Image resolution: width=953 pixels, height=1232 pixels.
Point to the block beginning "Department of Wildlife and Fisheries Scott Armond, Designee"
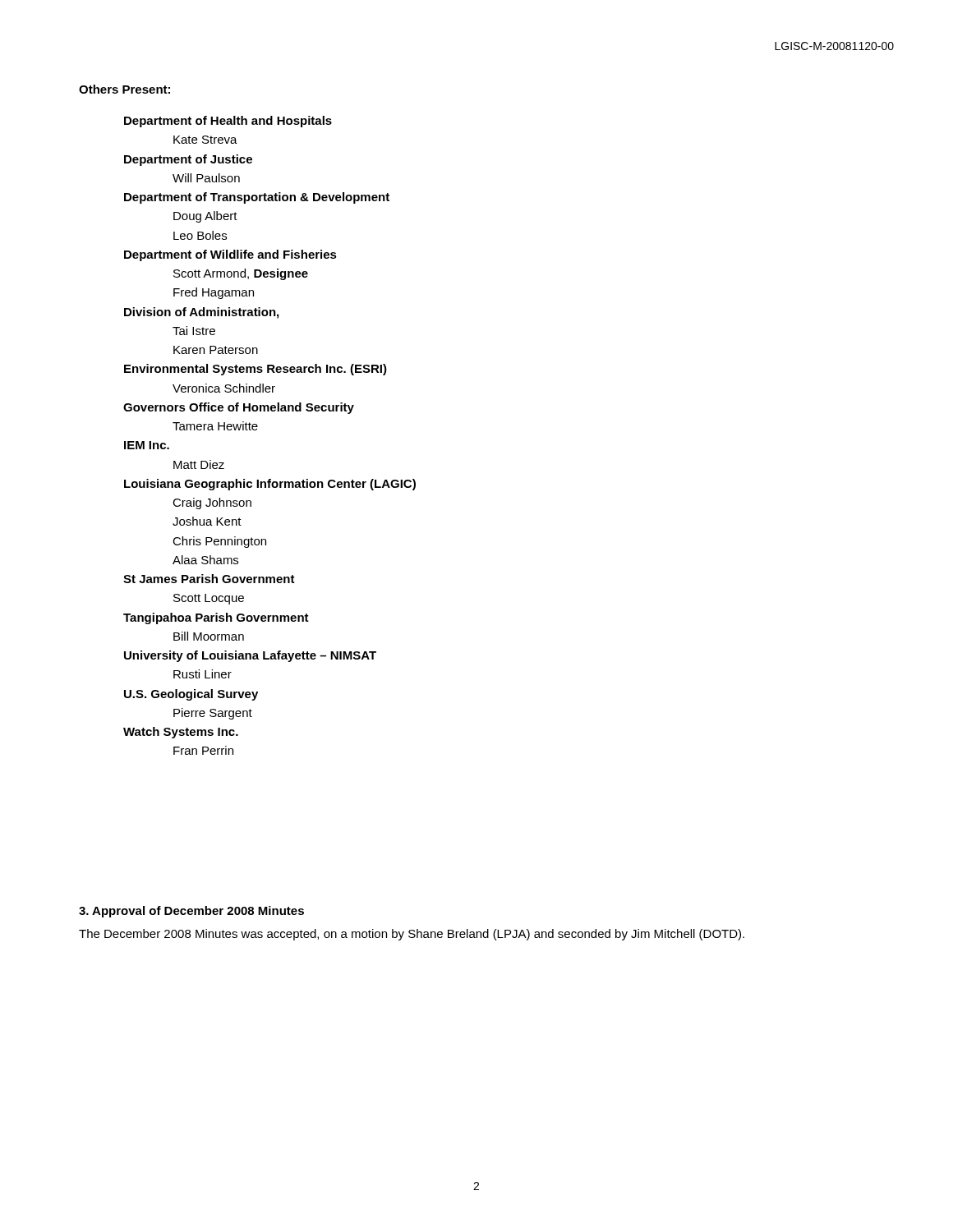point(270,273)
